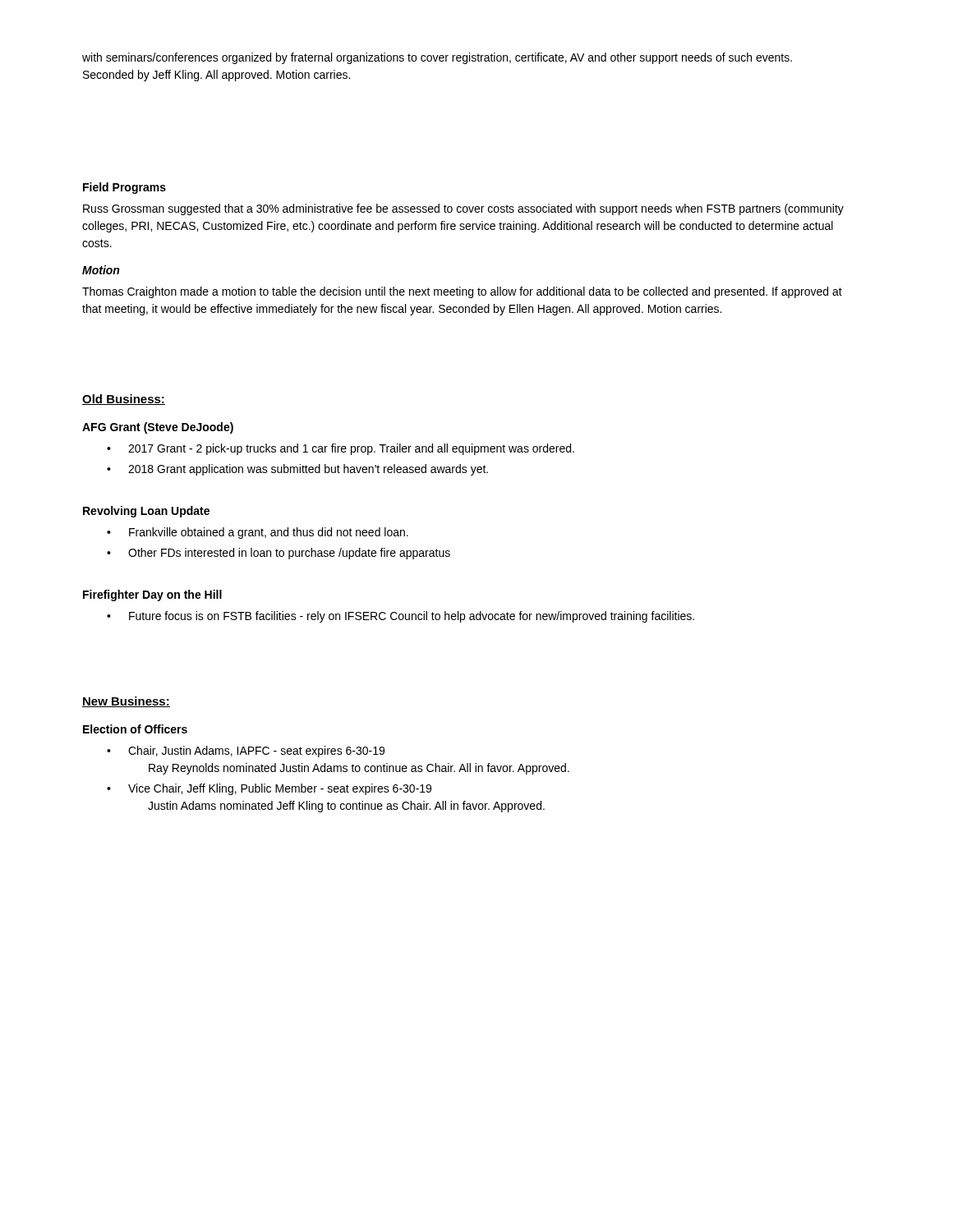
Task: Point to the text block starting "with seminars/conferences organized"
Action: [438, 66]
